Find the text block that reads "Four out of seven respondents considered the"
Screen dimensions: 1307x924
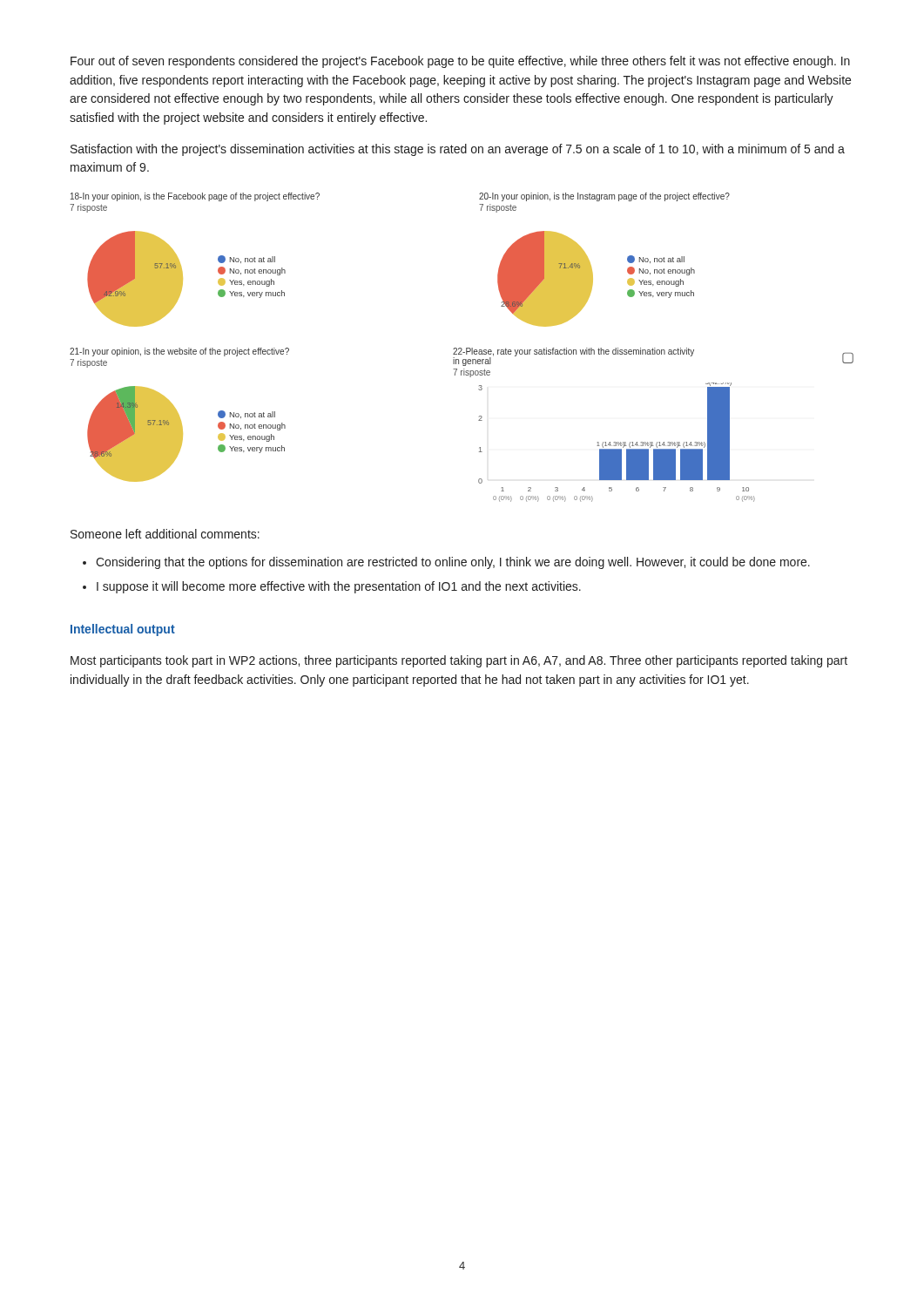pyautogui.click(x=461, y=89)
